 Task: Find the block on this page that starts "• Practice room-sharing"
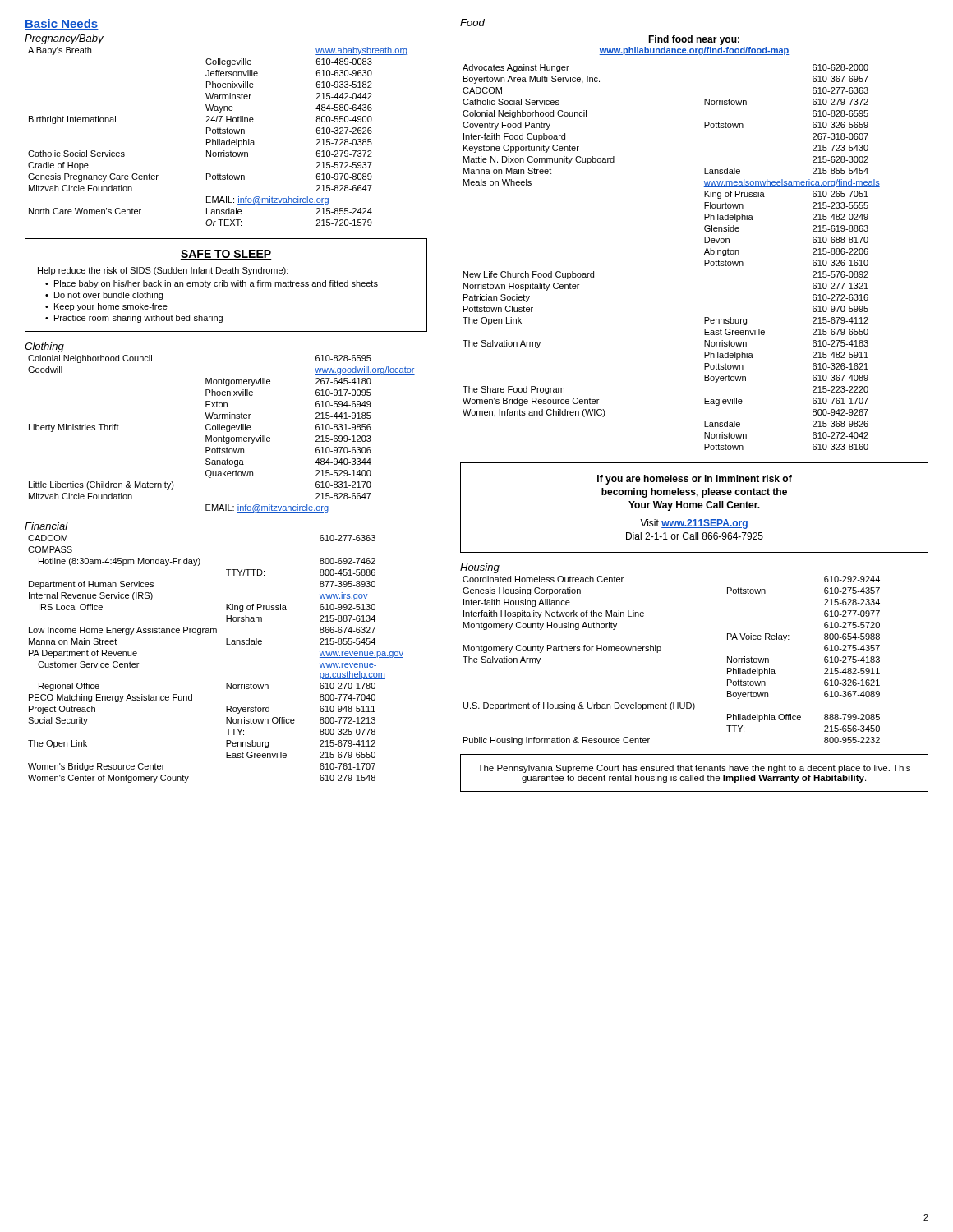tap(134, 318)
